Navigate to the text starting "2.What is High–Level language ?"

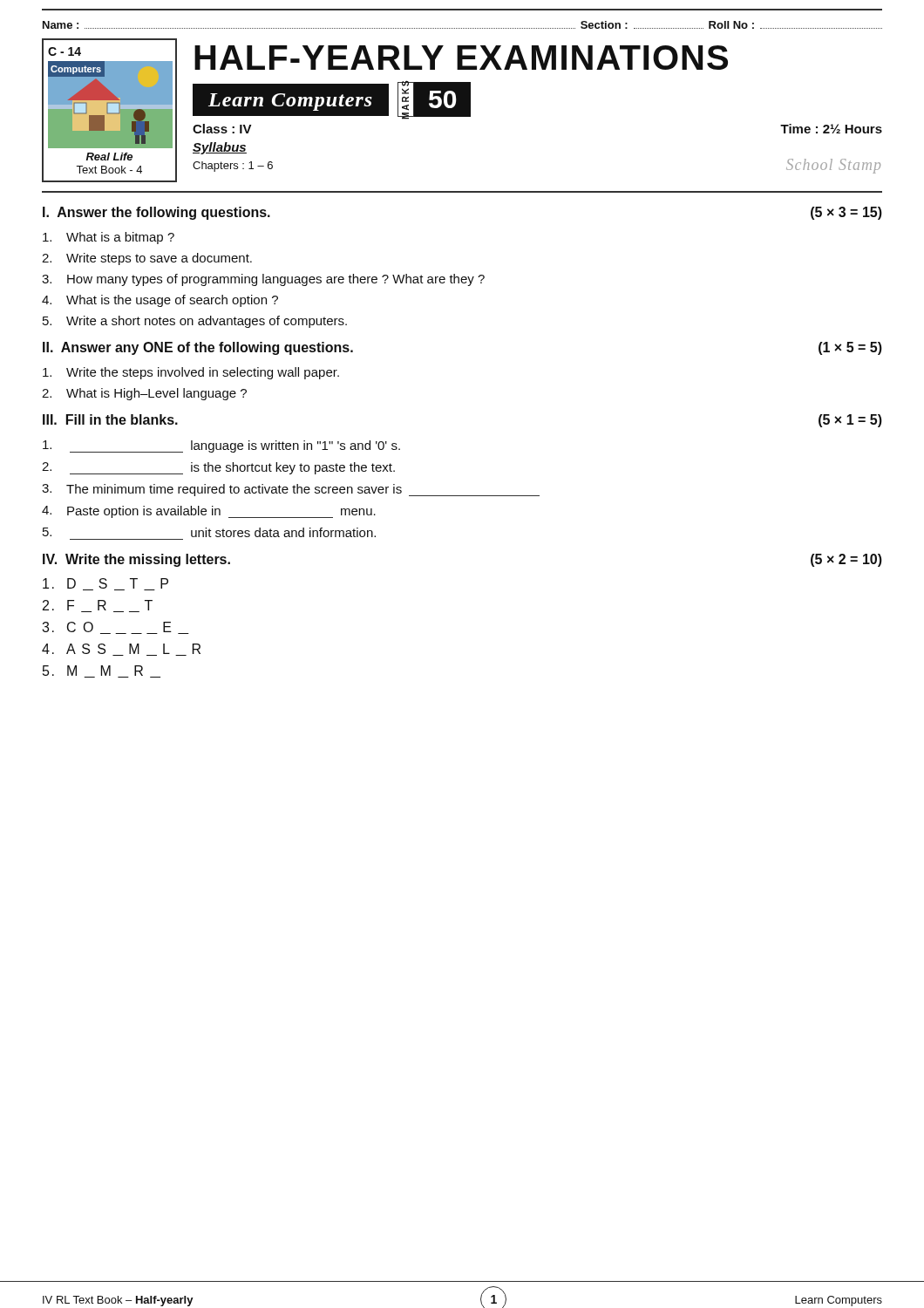[x=144, y=394]
